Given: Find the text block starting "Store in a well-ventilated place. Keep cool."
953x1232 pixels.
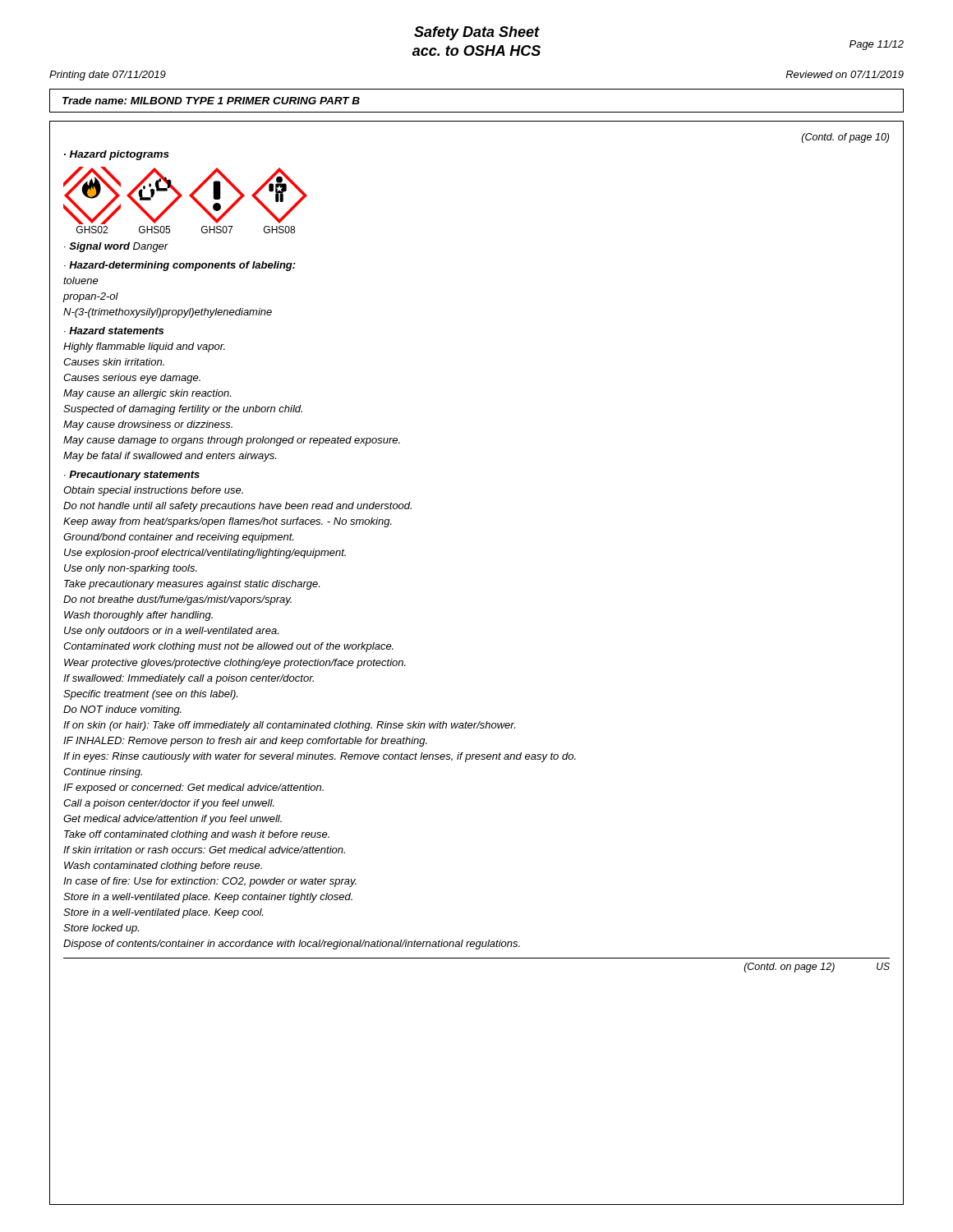Looking at the screenshot, I should (164, 912).
